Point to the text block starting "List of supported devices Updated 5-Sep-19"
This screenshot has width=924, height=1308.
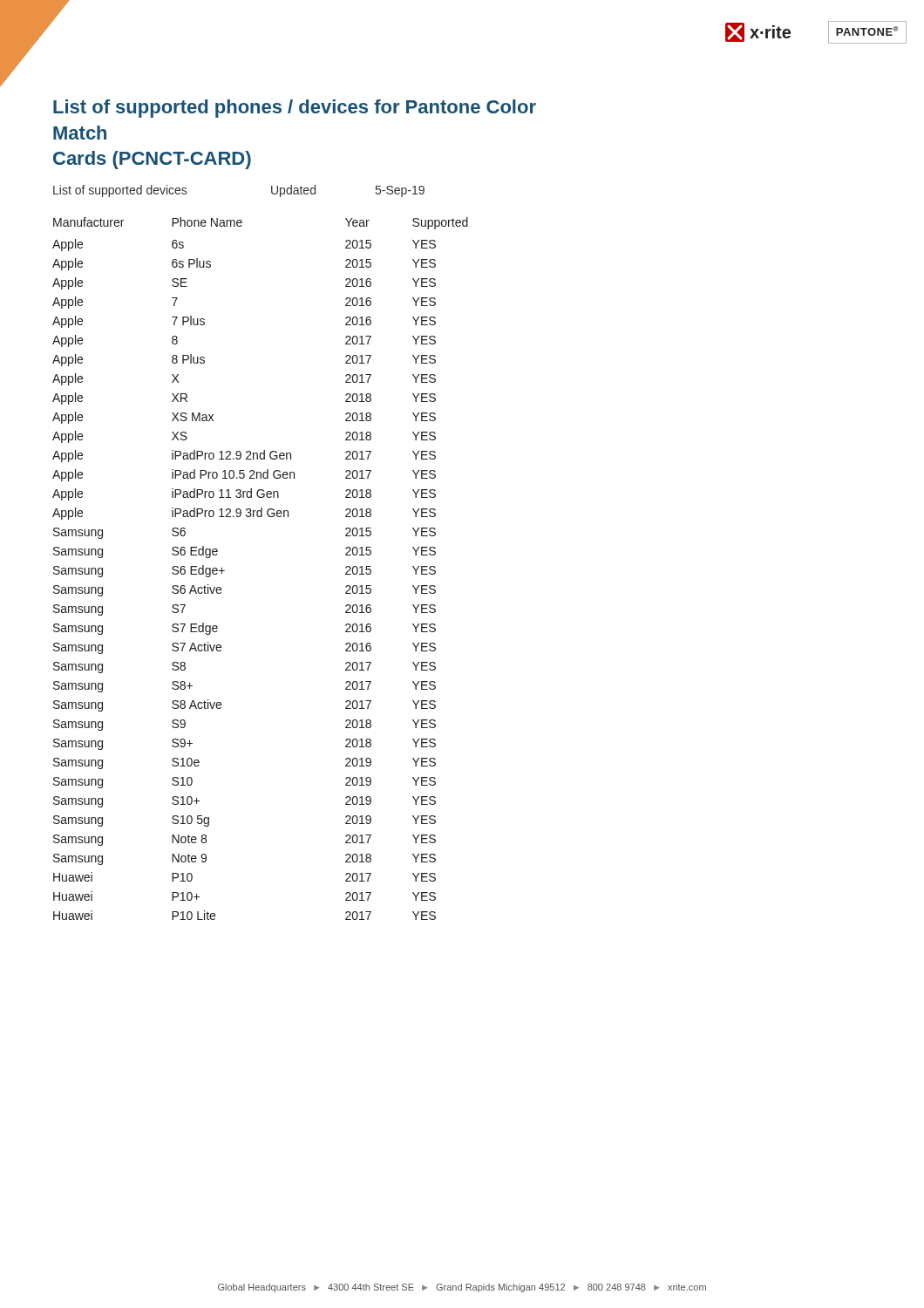[x=116, y=191]
